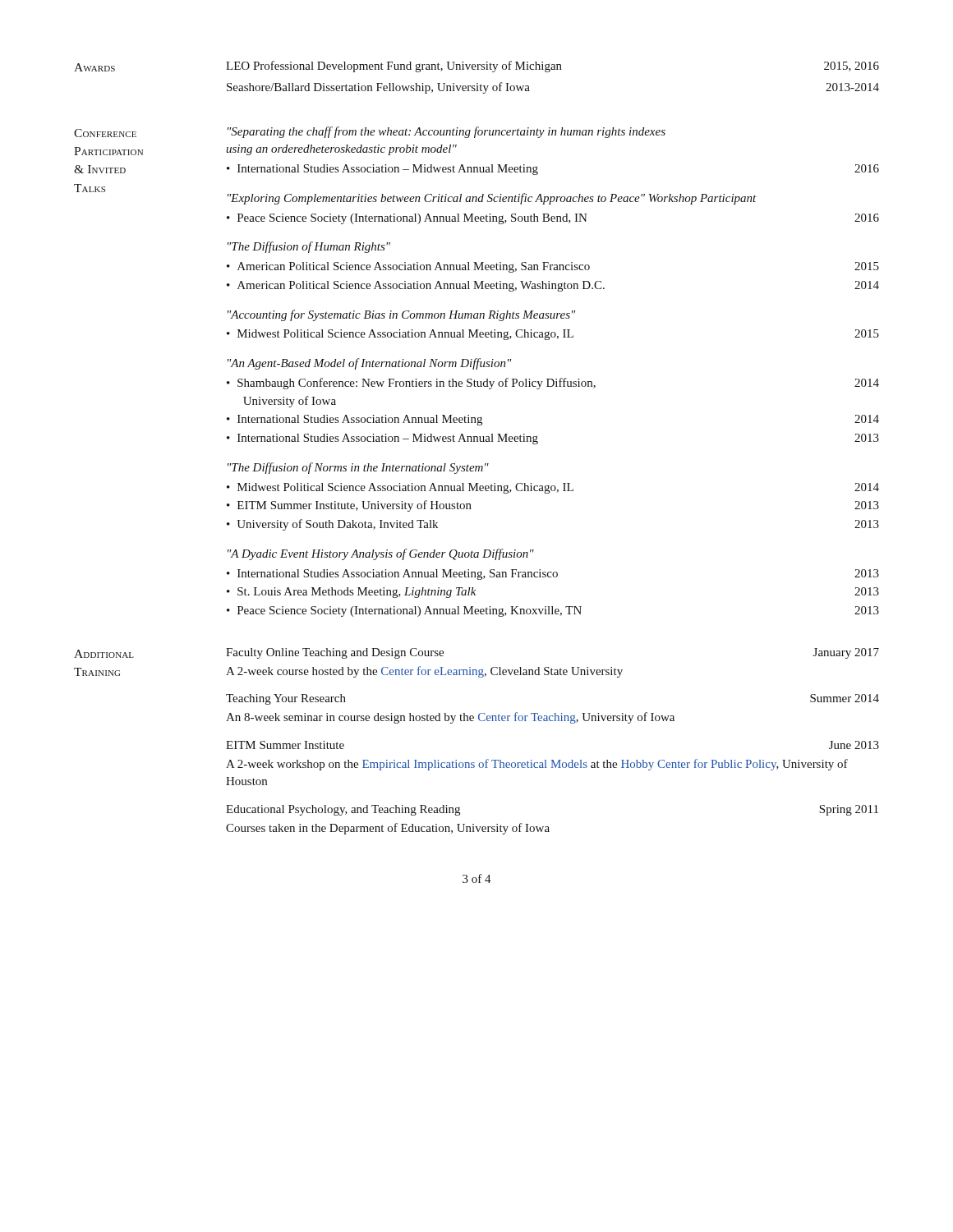Locate the list item that says "International Studies Association Annual Meeting, San"

558,574
